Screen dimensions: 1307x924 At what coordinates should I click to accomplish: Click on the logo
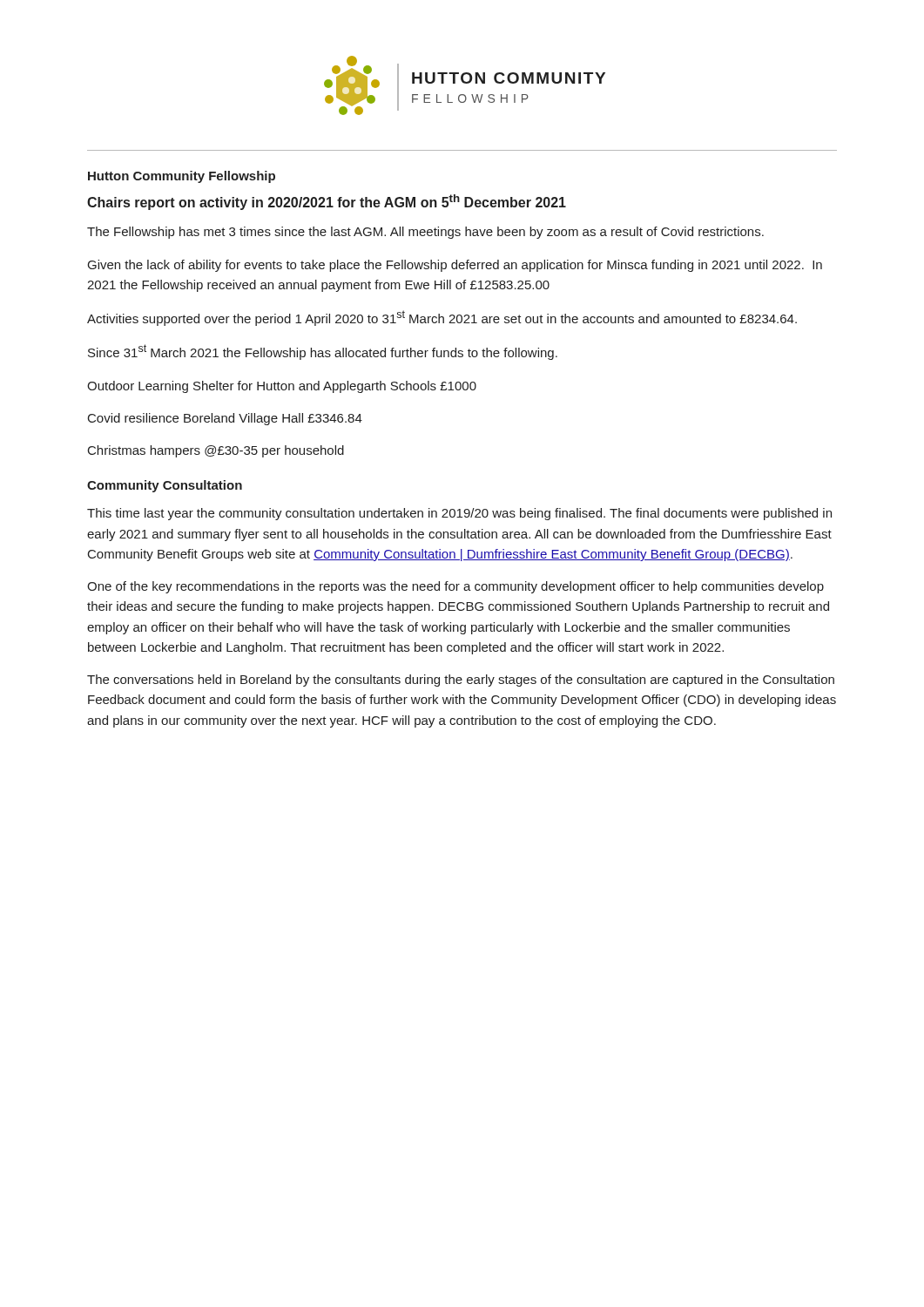point(462,87)
